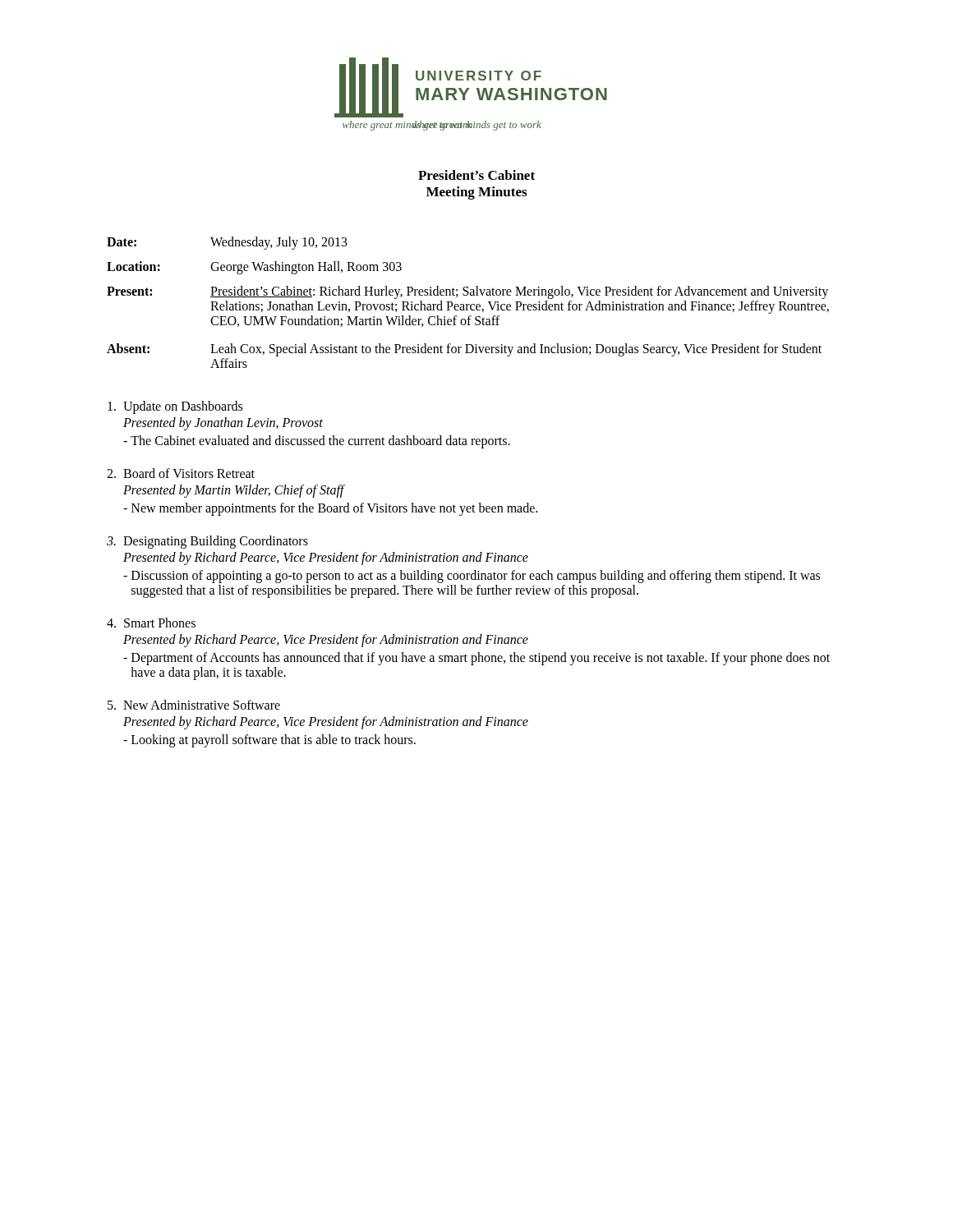Select the text starting "President’s Cabinet Meeting Minutes"

[476, 184]
